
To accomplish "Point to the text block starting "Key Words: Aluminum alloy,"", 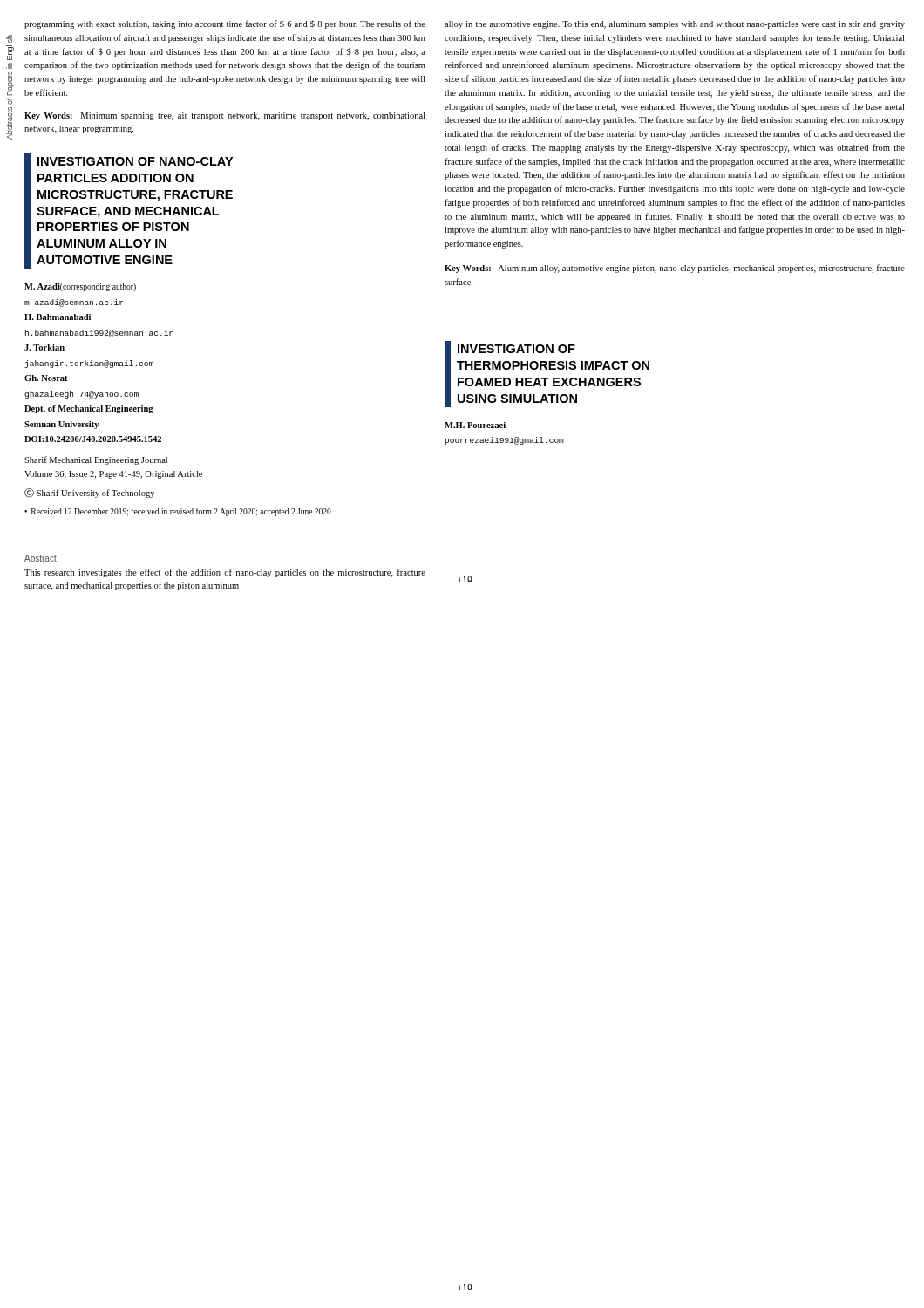I will pyautogui.click(x=675, y=275).
